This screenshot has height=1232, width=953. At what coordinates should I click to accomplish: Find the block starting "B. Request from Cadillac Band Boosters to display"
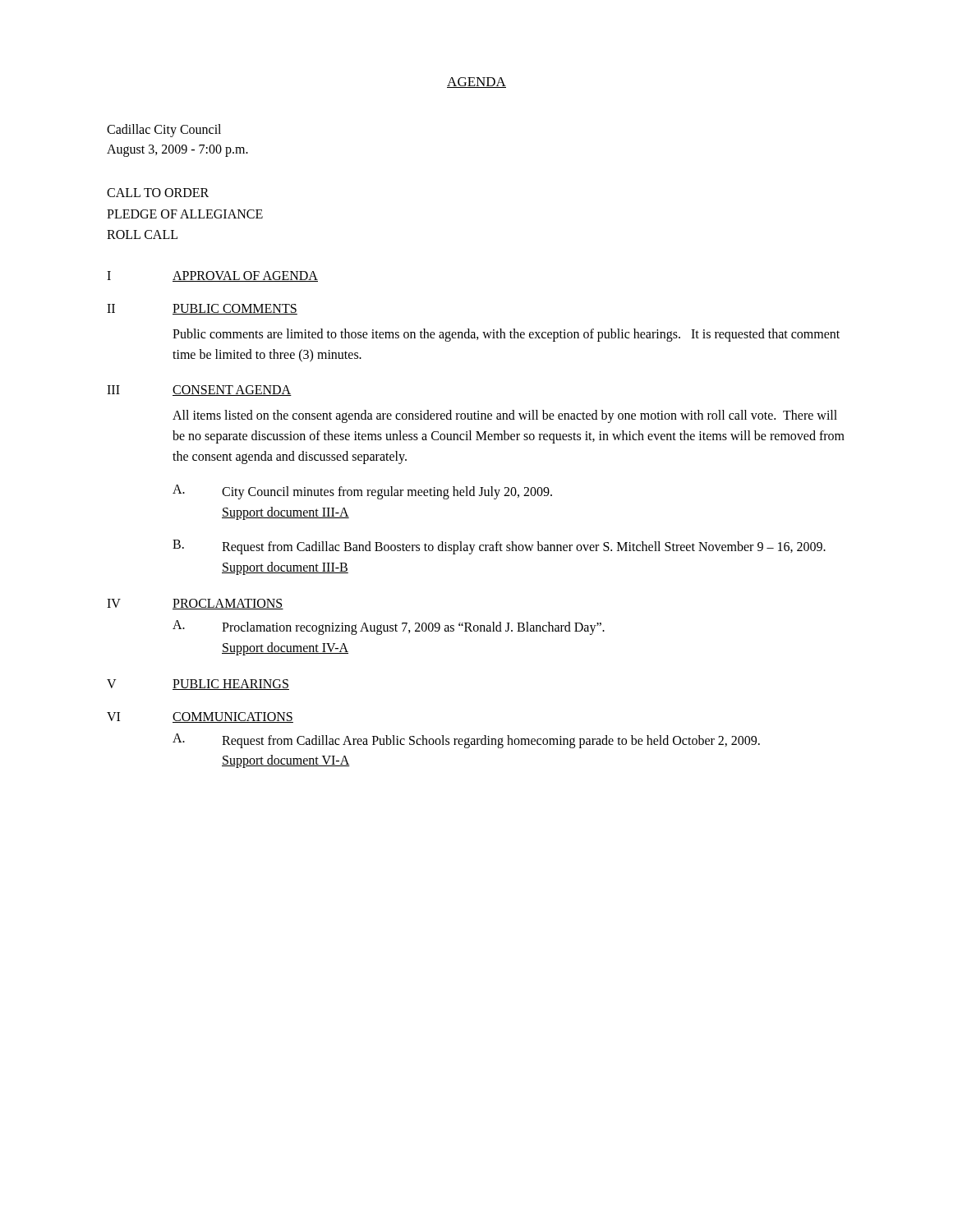pos(499,558)
